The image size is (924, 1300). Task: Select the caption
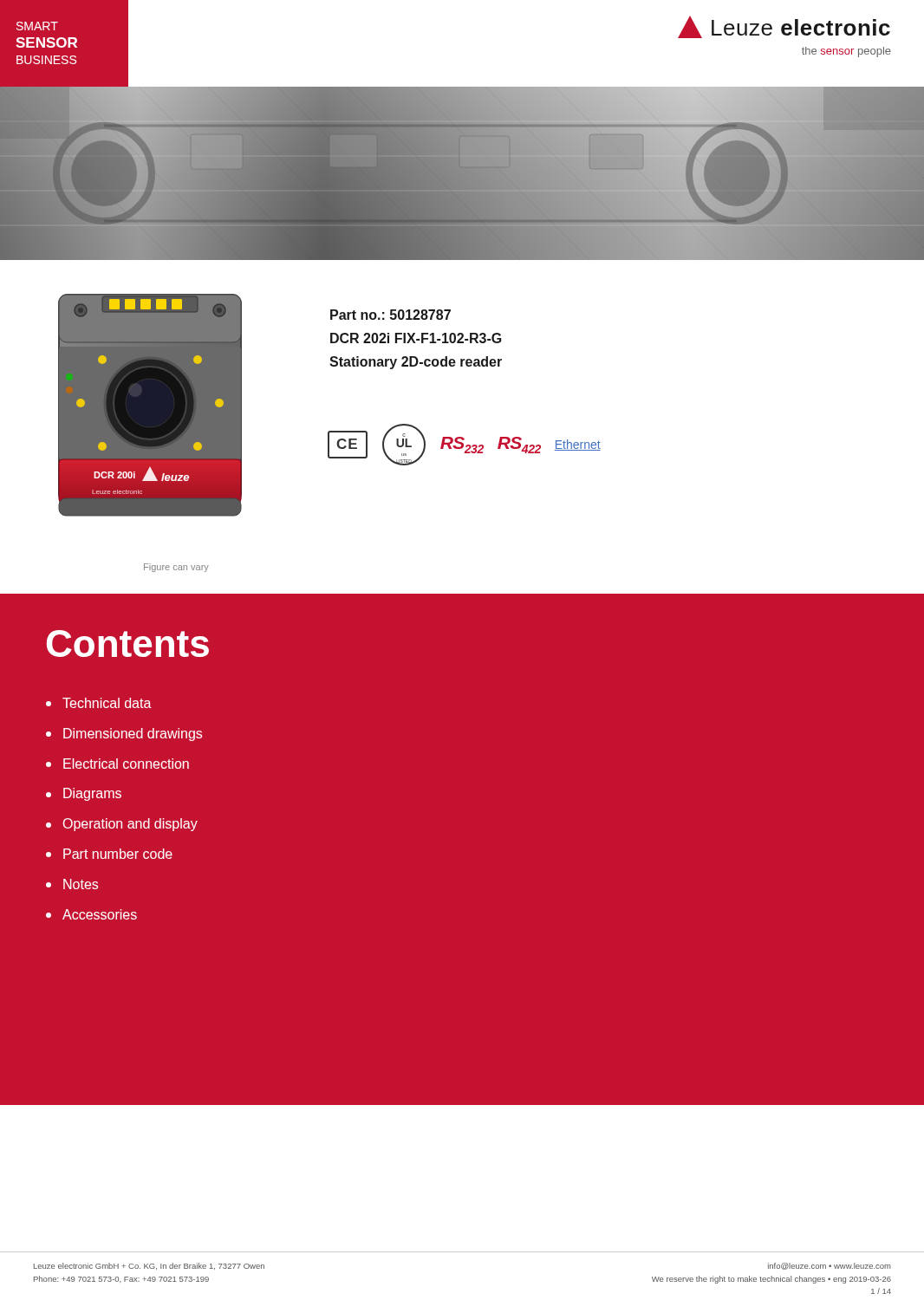[176, 567]
